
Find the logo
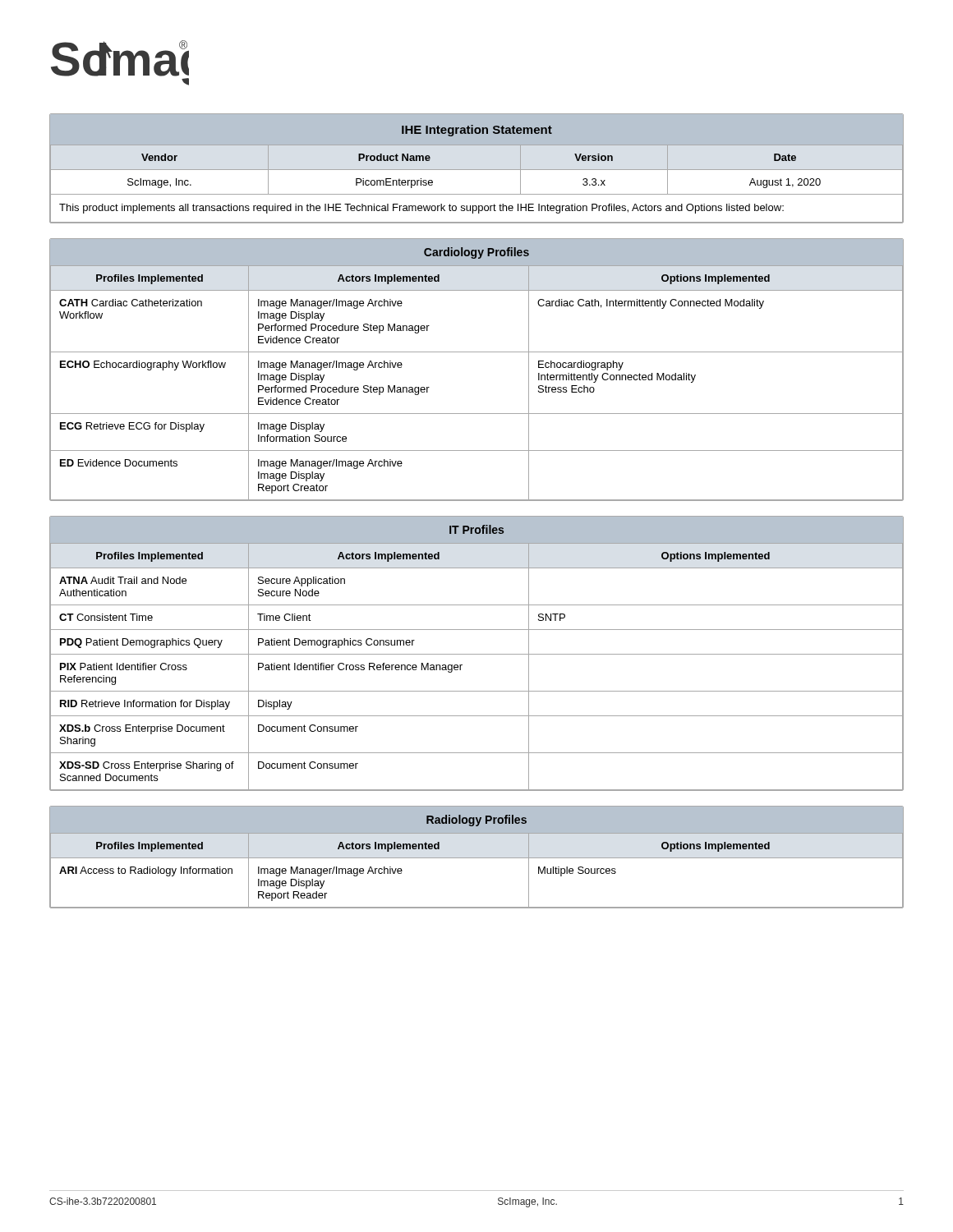[476, 61]
